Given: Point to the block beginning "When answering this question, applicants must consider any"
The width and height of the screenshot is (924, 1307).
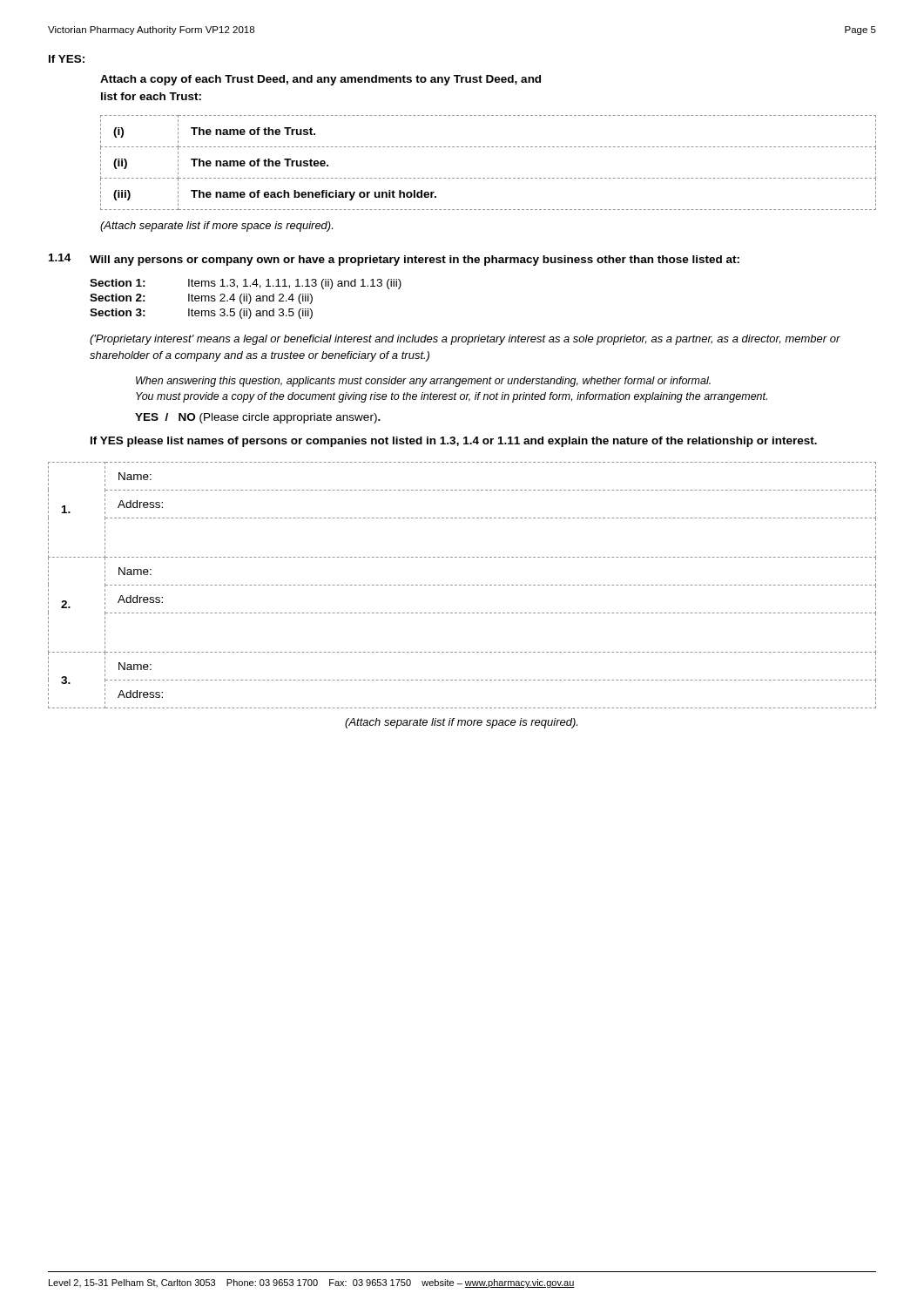Looking at the screenshot, I should 452,389.
